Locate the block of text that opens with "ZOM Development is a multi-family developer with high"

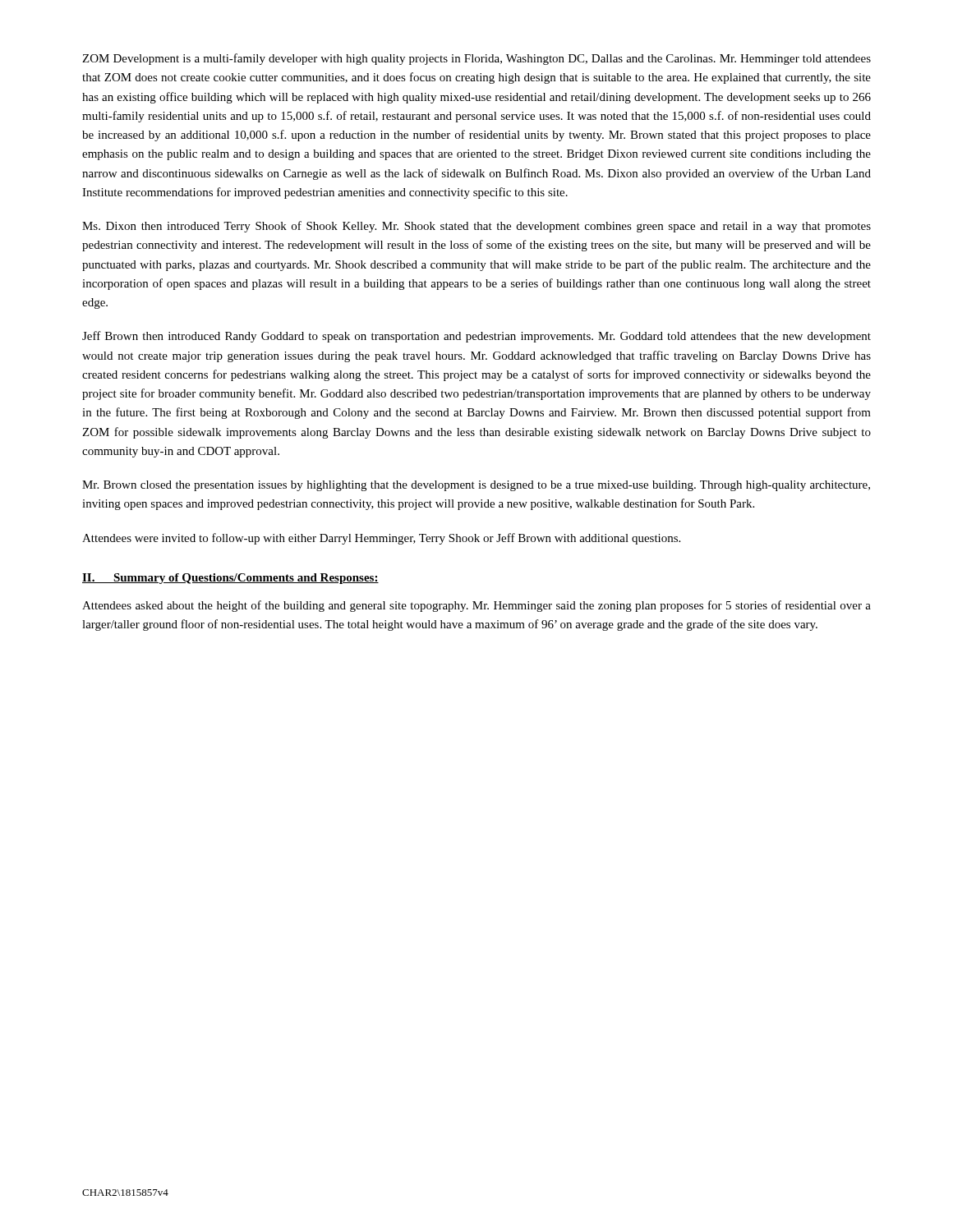(x=476, y=125)
